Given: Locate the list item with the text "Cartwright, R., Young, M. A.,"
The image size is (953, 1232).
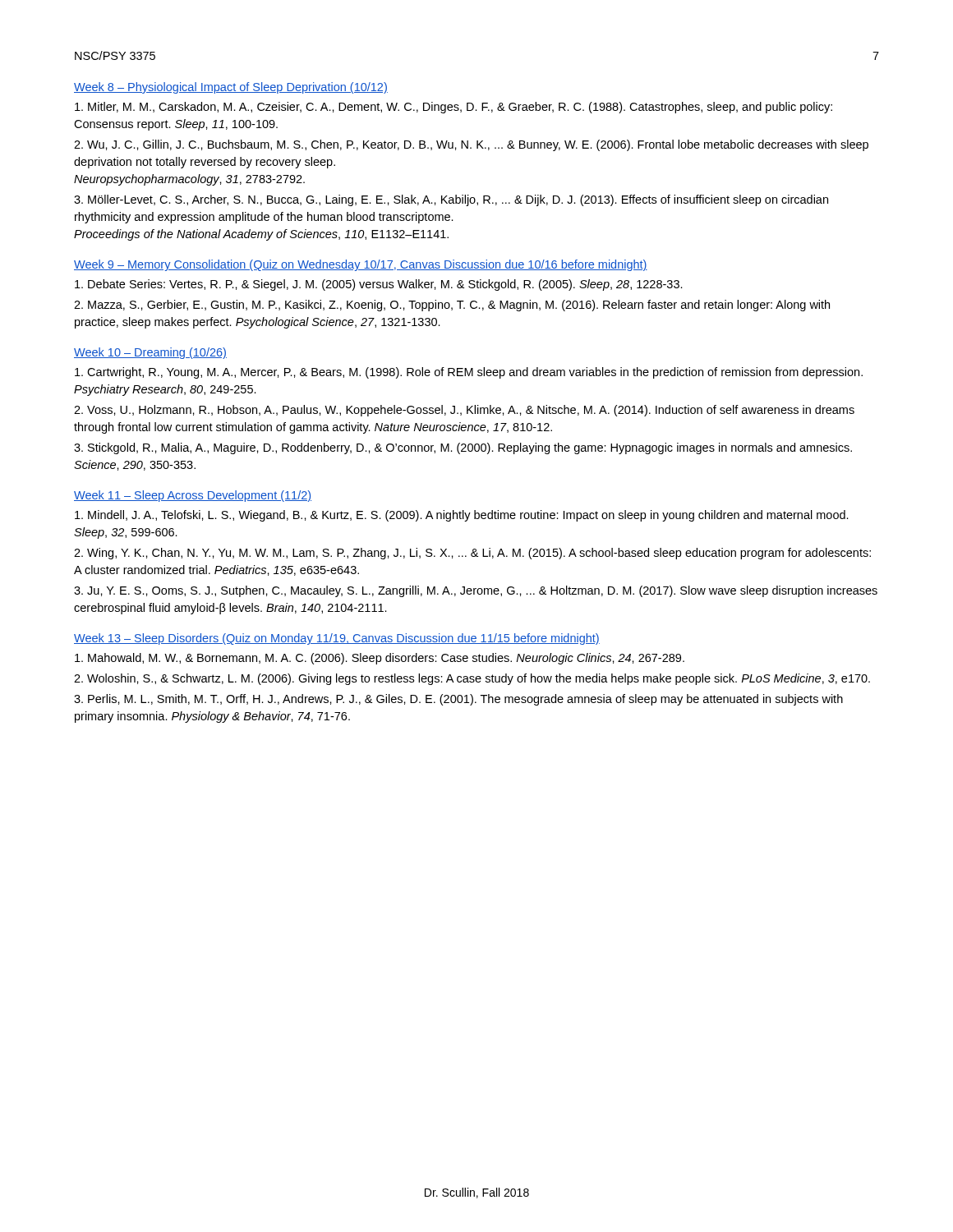Looking at the screenshot, I should pos(469,381).
